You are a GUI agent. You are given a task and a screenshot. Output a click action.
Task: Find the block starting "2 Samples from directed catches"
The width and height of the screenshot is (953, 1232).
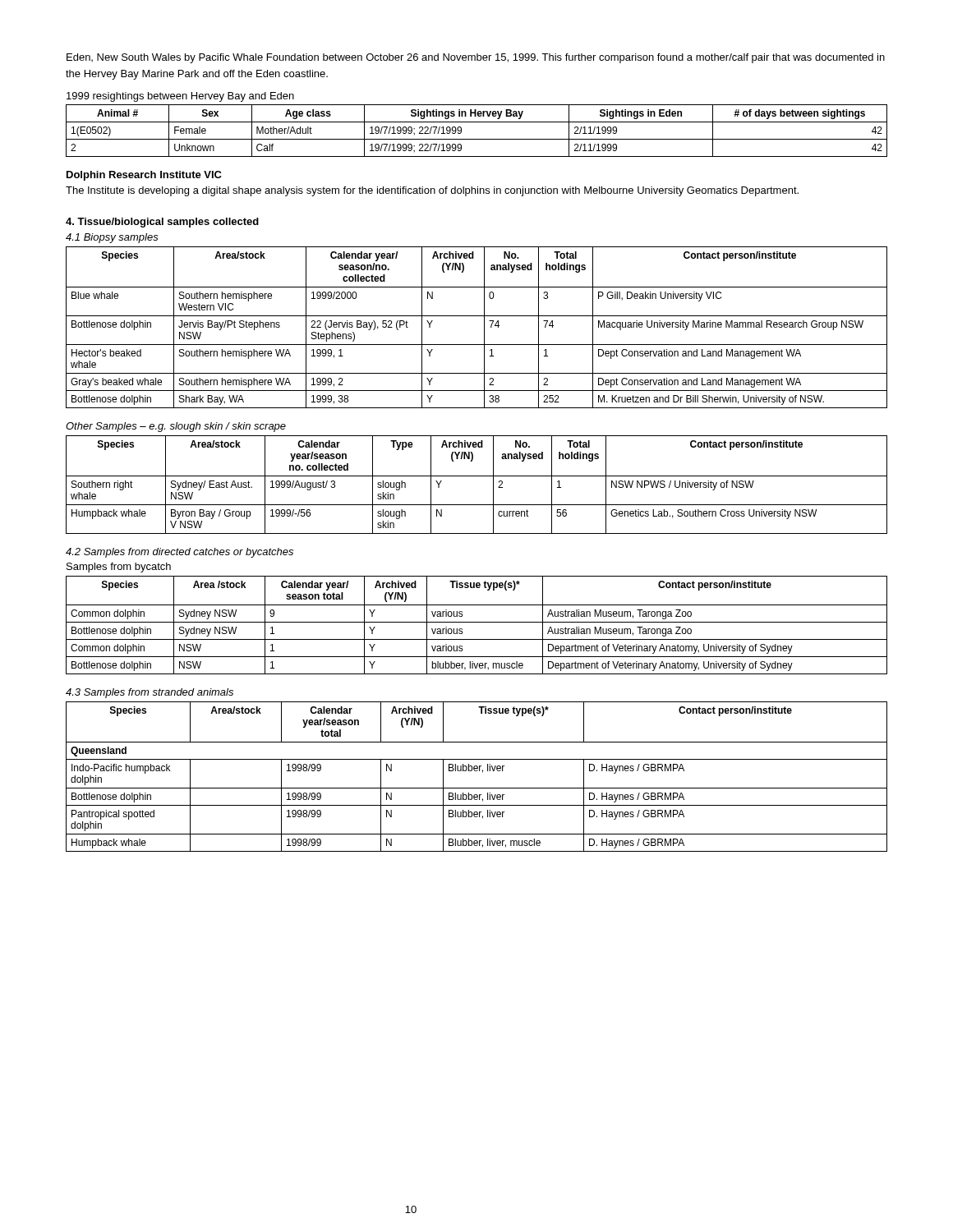(x=180, y=551)
